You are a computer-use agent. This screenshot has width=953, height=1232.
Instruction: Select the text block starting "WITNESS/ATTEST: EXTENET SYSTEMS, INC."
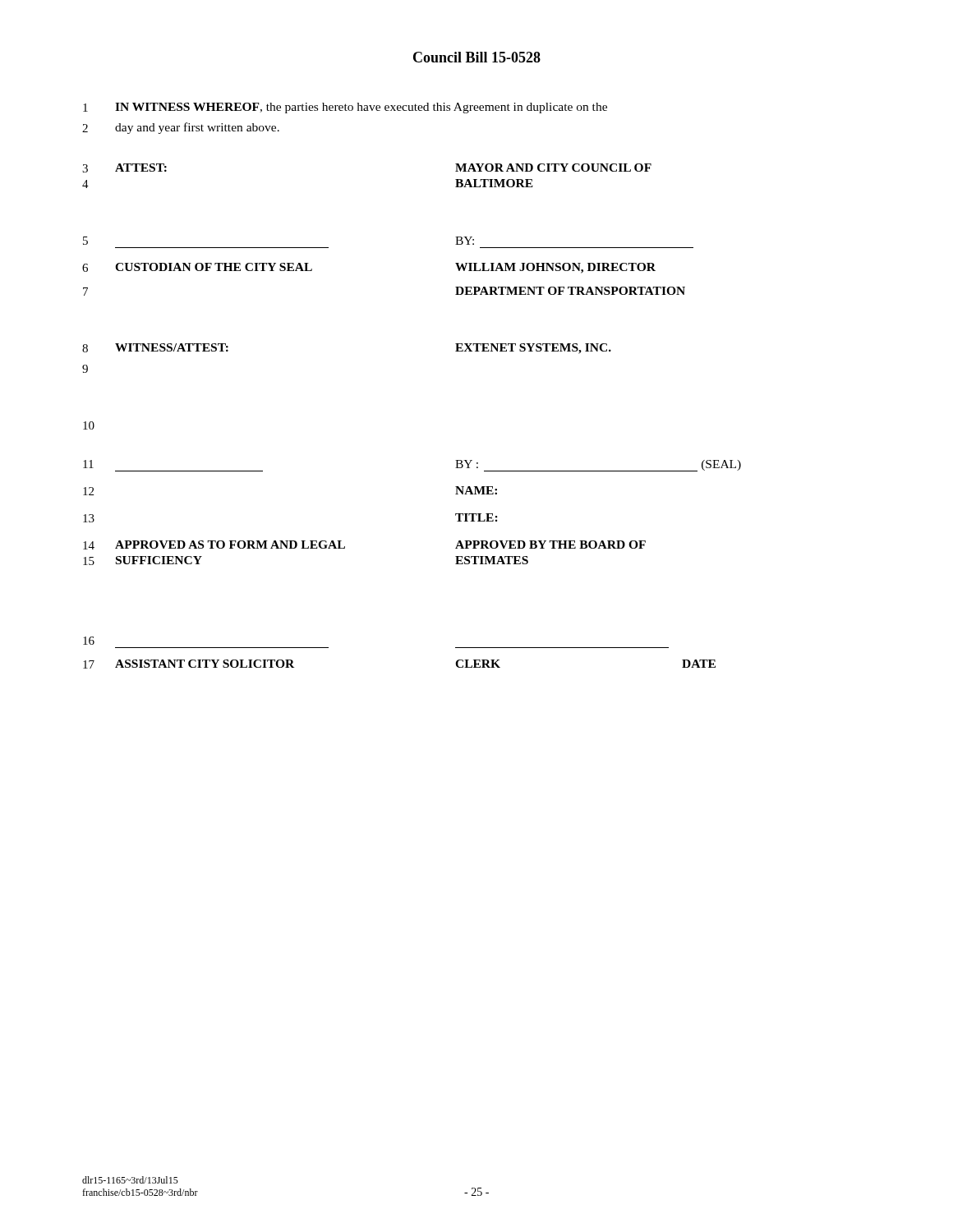pos(493,347)
